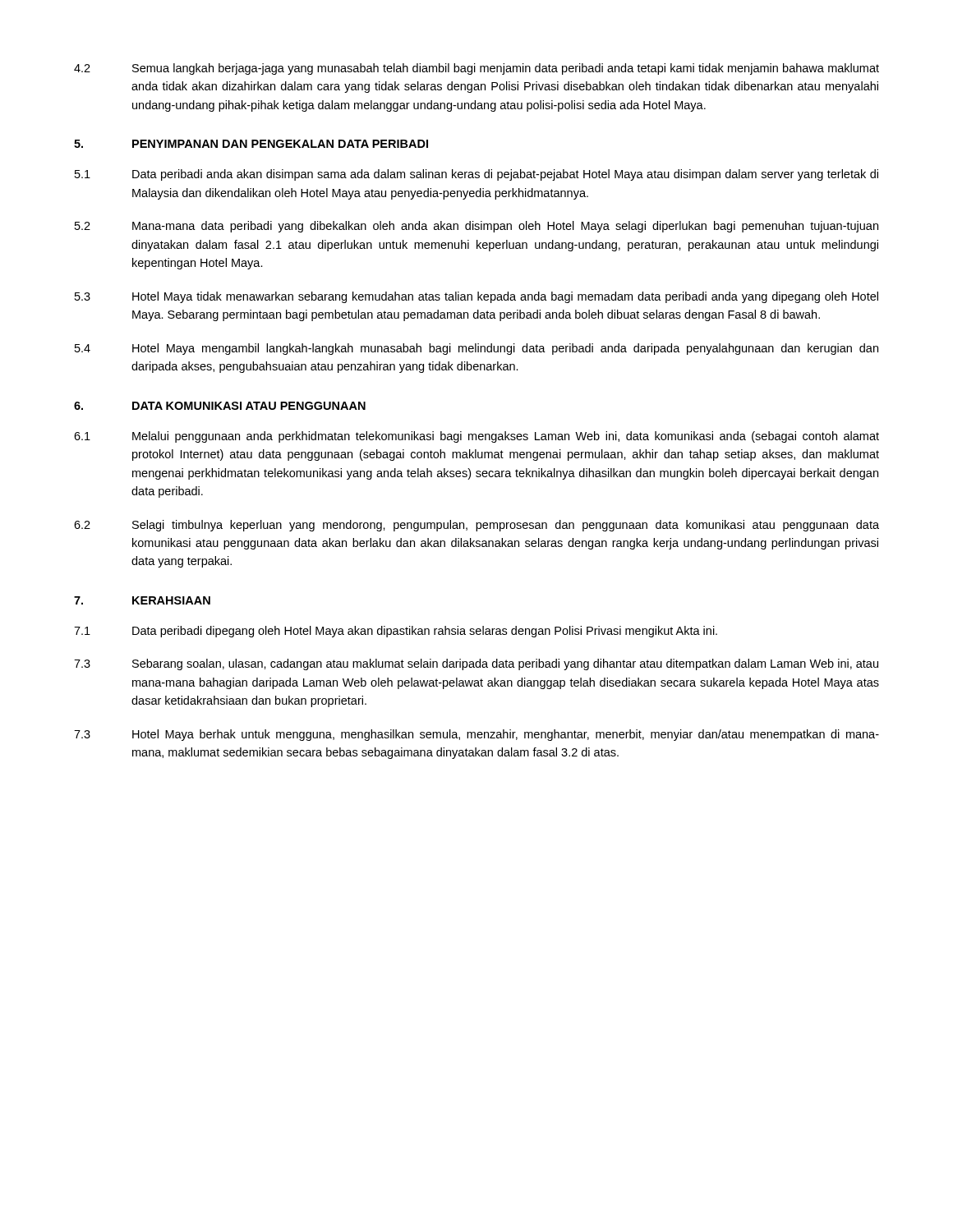Click the passage that begins "4.2 Semua langkah berjaga-jaga yang munasabah"
This screenshot has width=953, height=1232.
pyautogui.click(x=476, y=87)
